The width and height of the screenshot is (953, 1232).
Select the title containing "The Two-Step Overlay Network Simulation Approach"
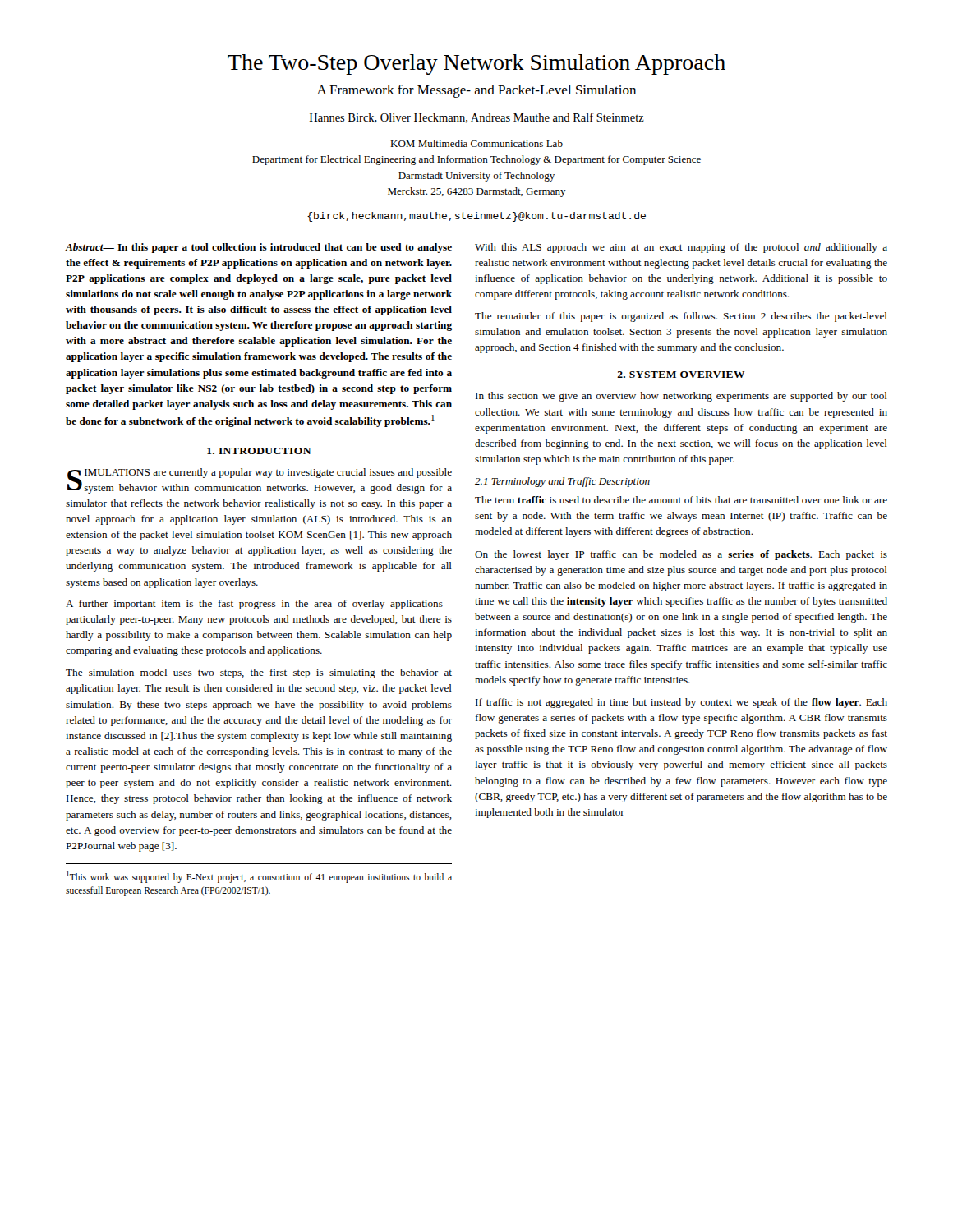pyautogui.click(x=476, y=62)
